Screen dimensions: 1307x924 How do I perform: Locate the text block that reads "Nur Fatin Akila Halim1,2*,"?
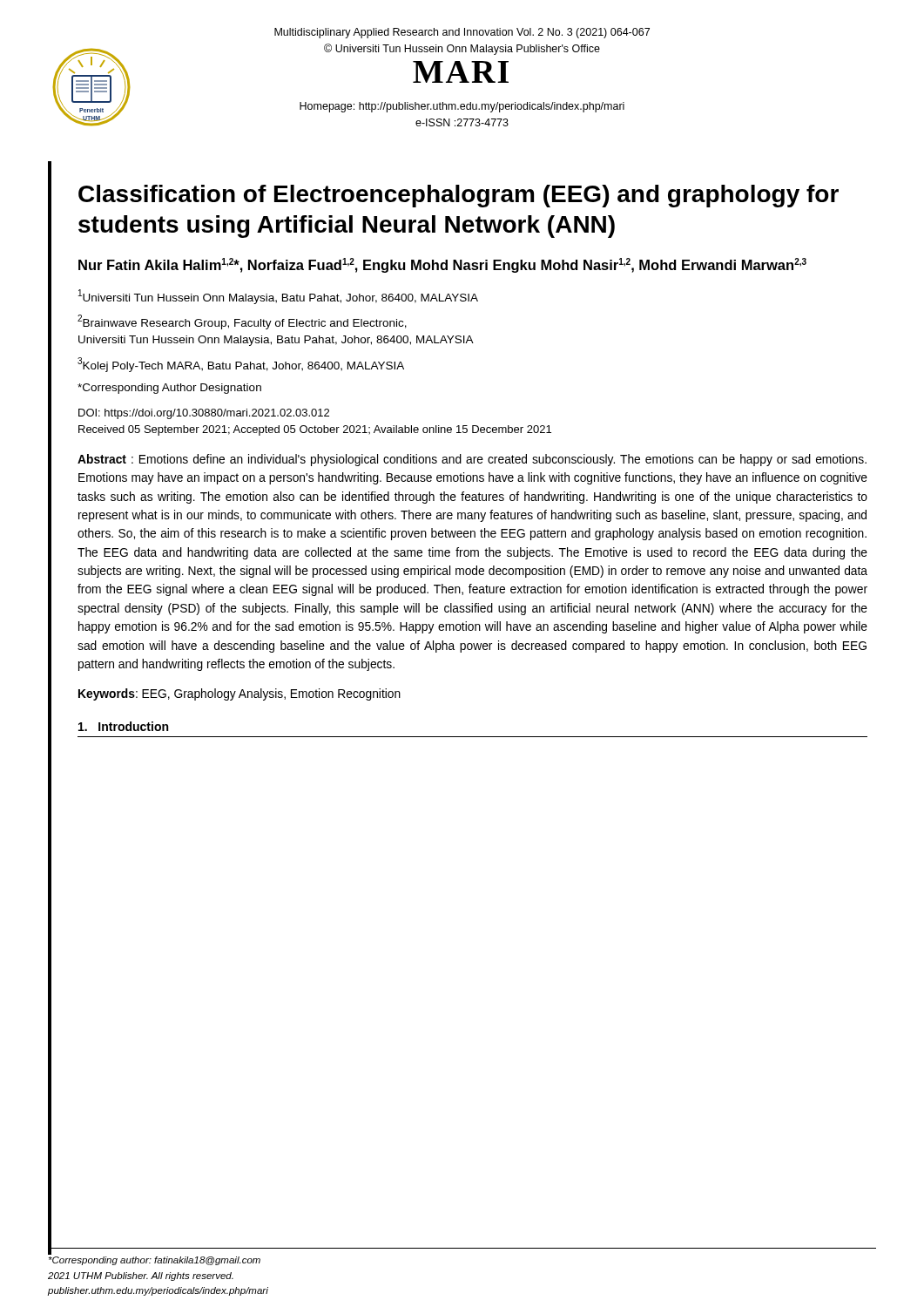(442, 265)
